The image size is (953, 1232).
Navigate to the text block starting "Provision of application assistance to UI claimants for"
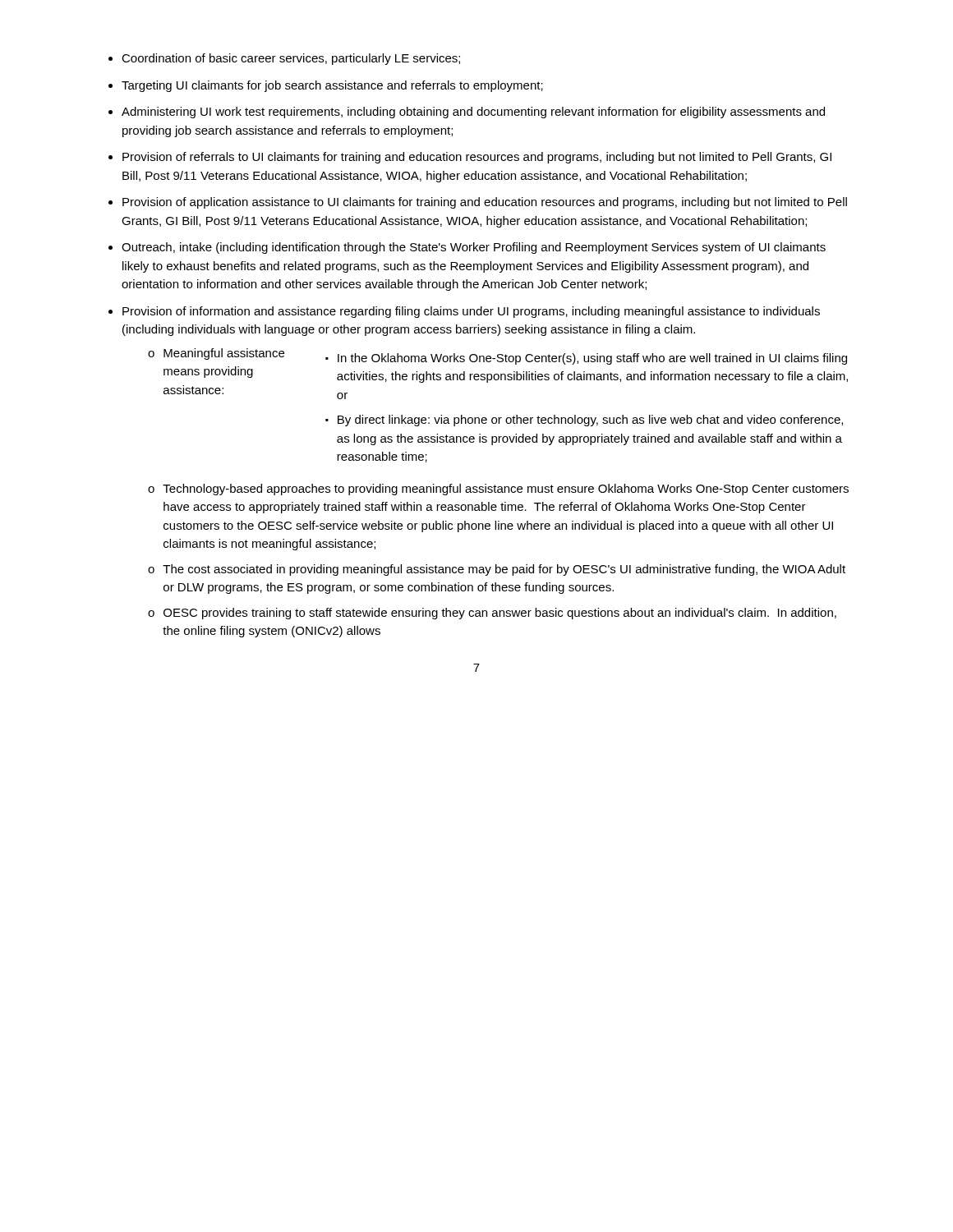point(485,211)
